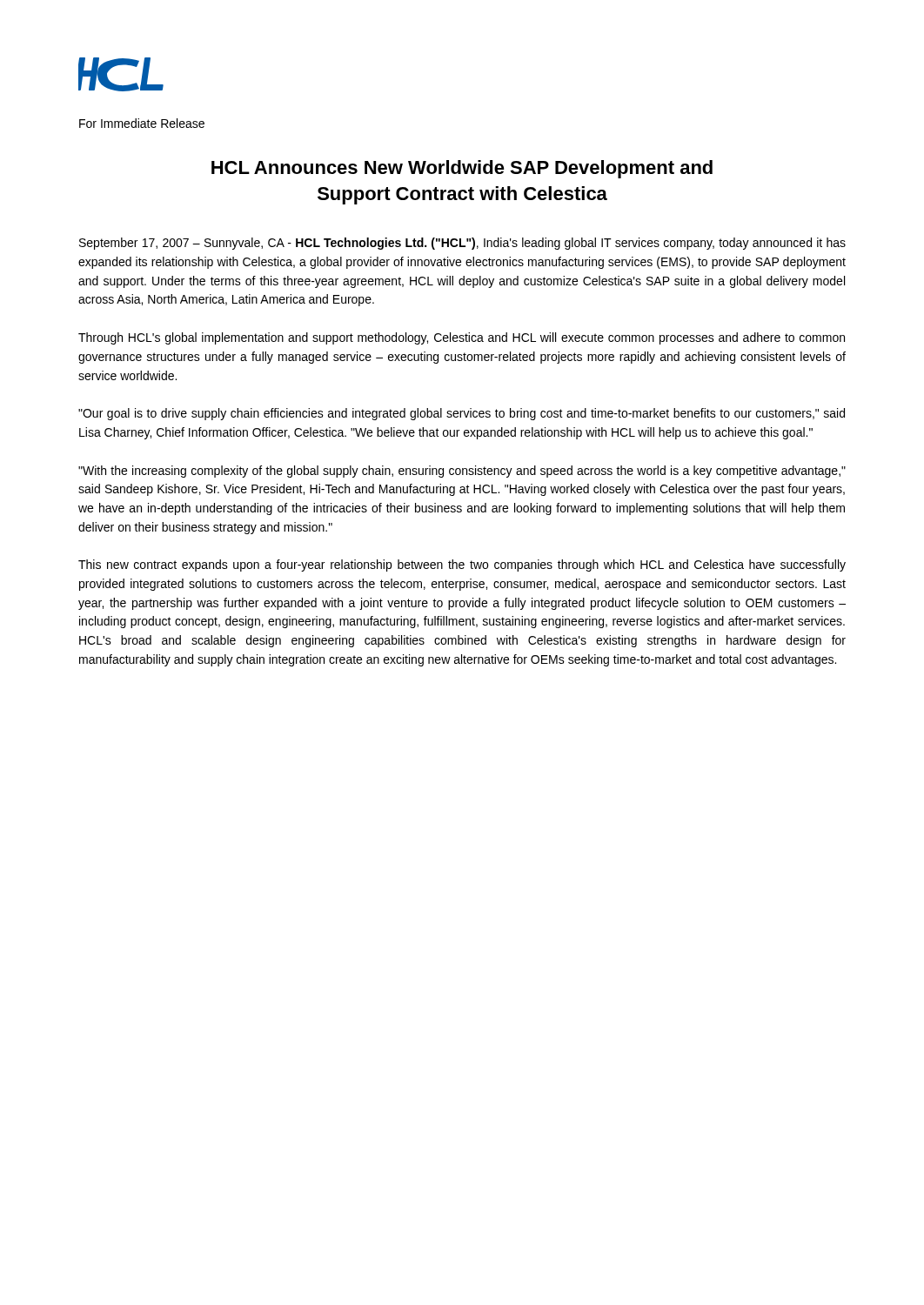The image size is (924, 1305).
Task: Click on the block starting ""Our goal is to drive supply"
Action: coord(462,423)
